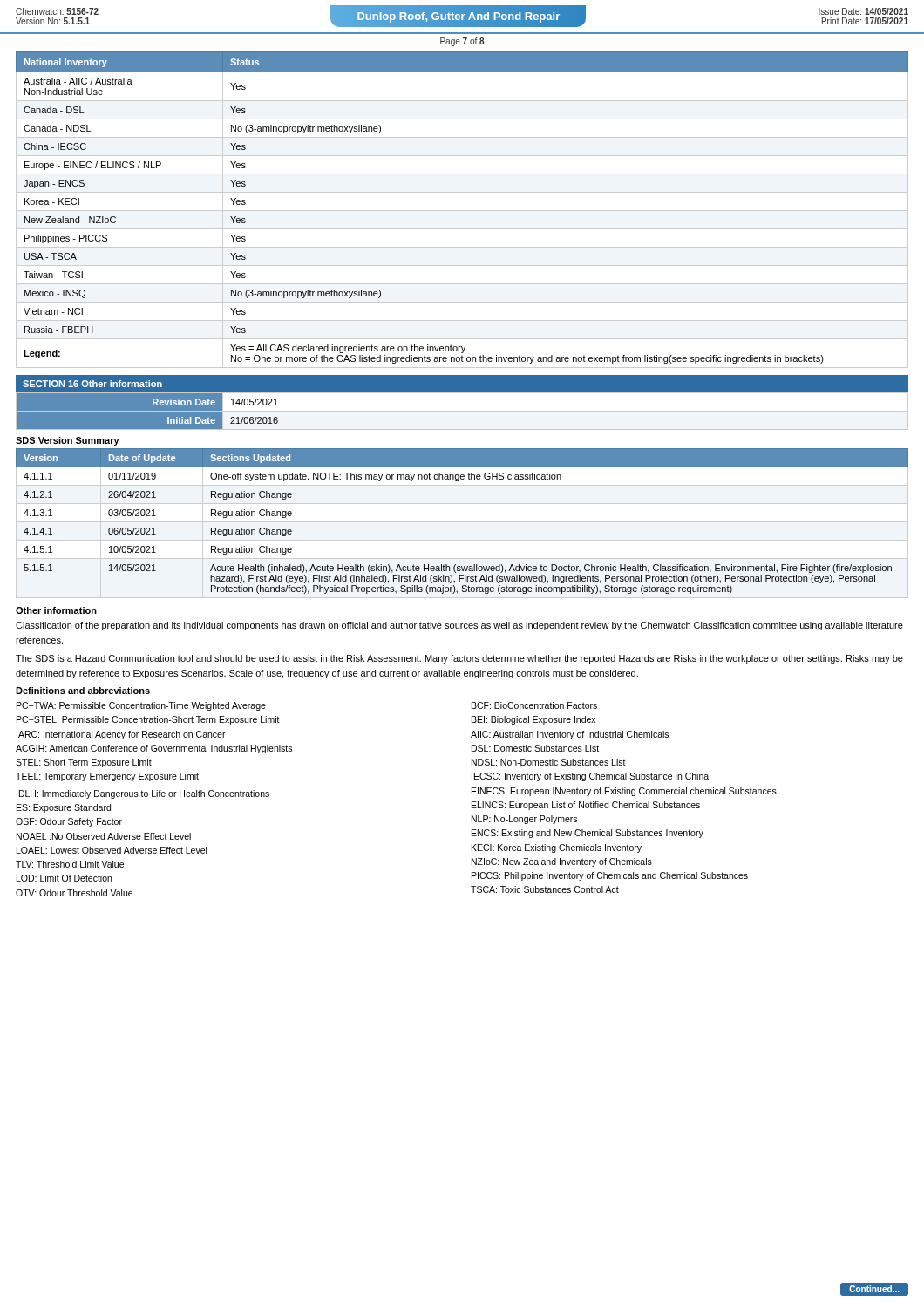Locate the list item that reads "ES: Exposure Standard"
924x1308 pixels.
[64, 808]
